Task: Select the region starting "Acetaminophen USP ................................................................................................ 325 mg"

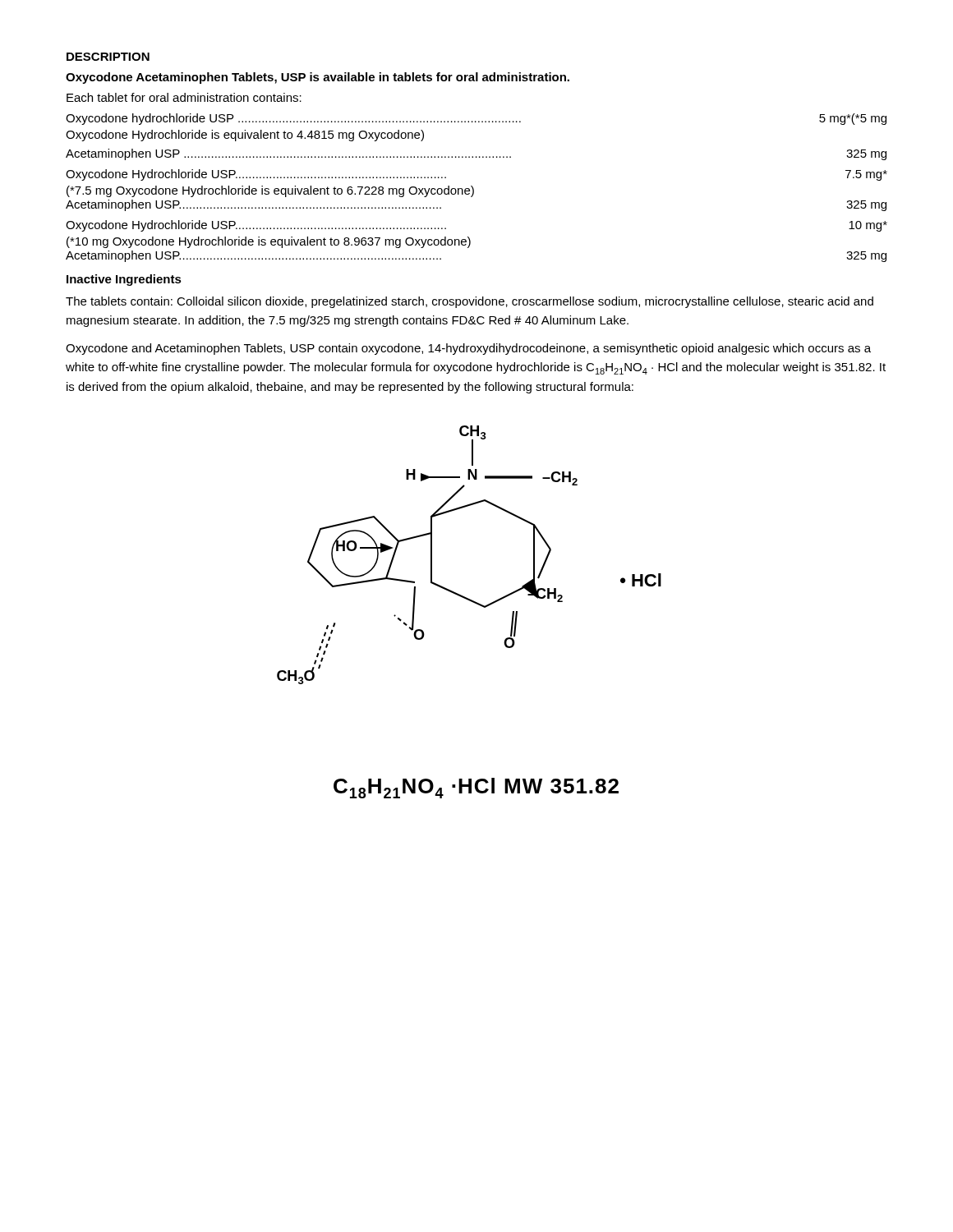Action: [x=476, y=153]
